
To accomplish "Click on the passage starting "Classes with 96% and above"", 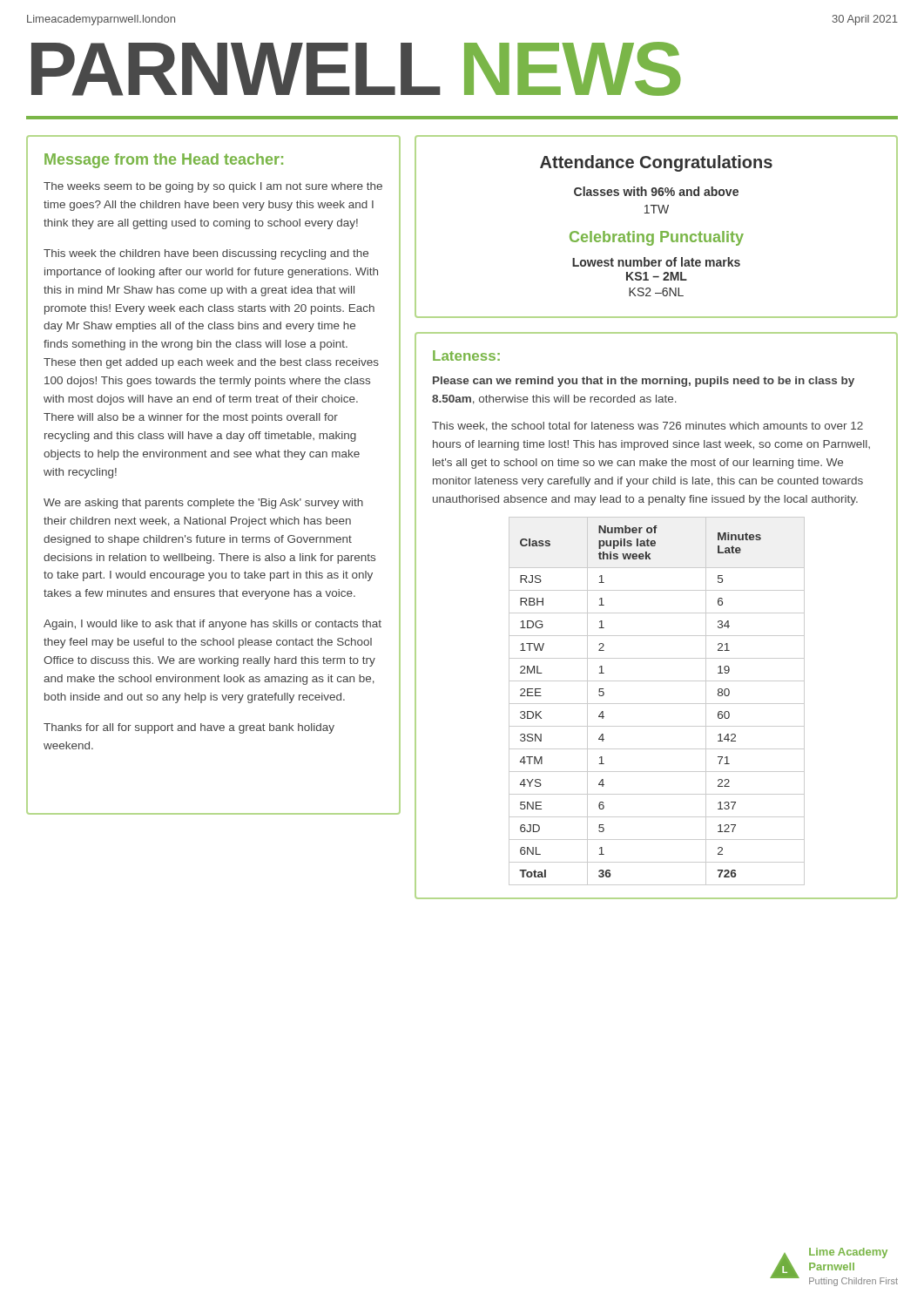I will pyautogui.click(x=656, y=192).
